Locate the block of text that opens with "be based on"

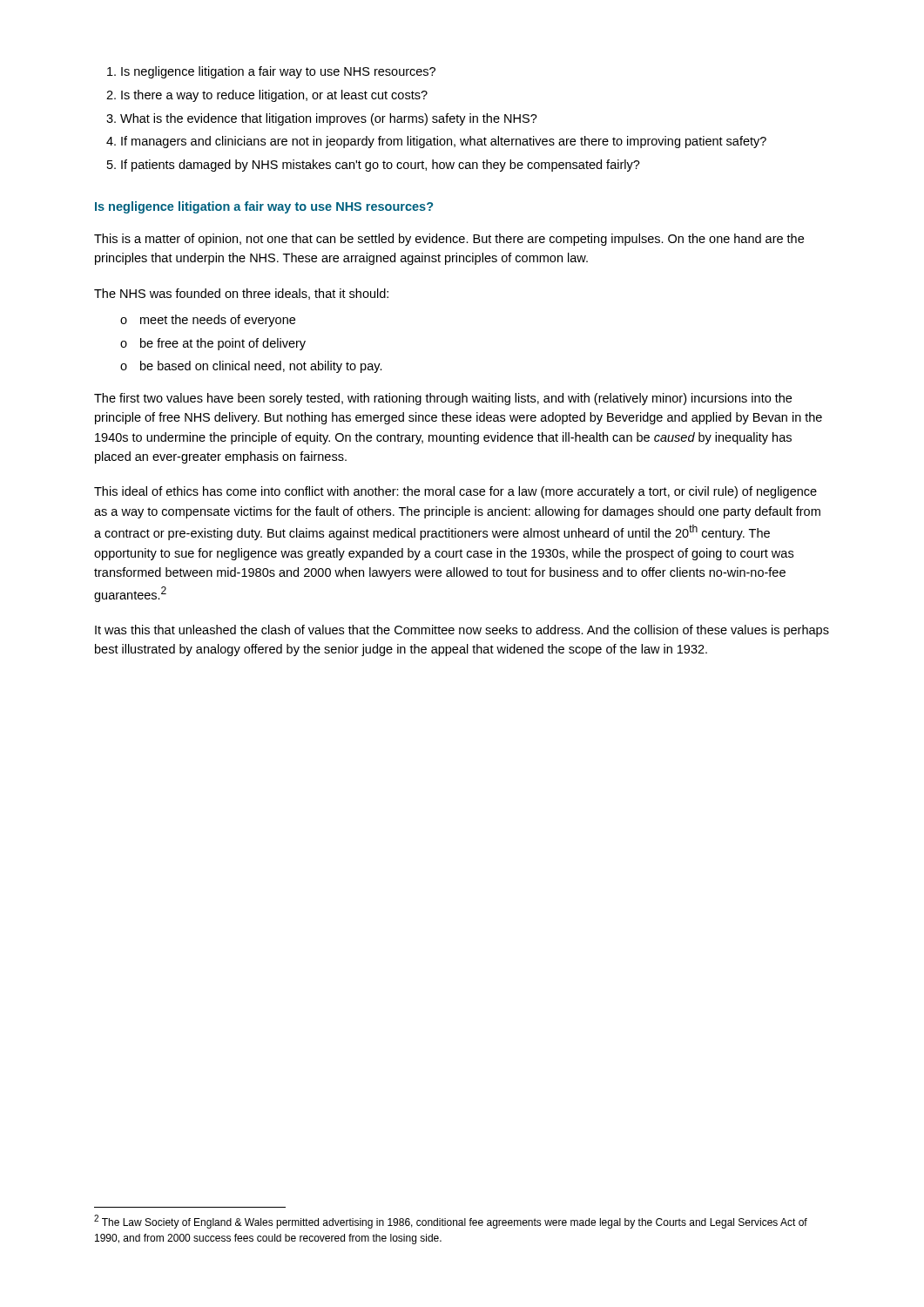tap(261, 366)
